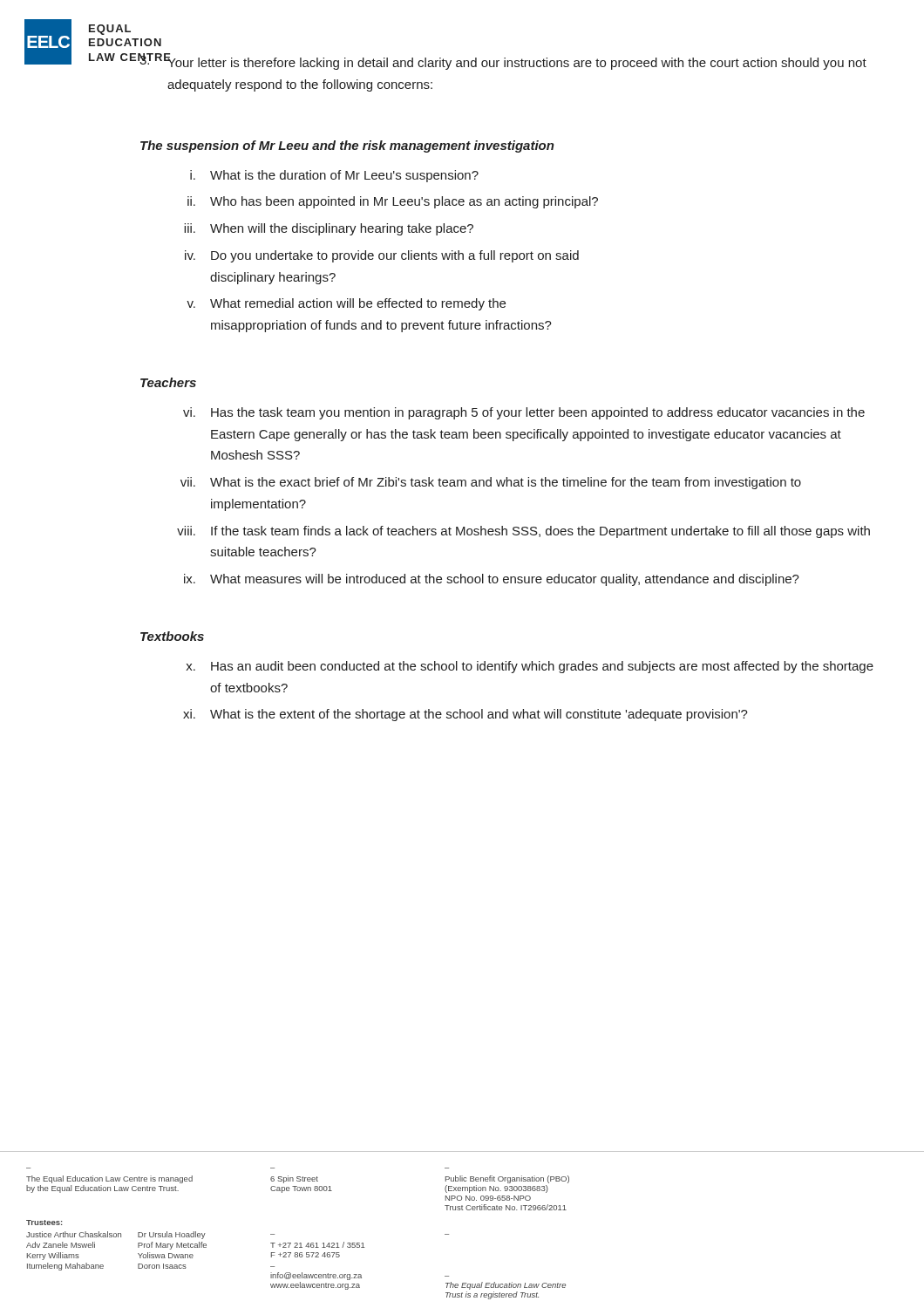This screenshot has width=924, height=1308.
Task: Where is the passage that starts "i. What is"?
Action: tap(334, 176)
